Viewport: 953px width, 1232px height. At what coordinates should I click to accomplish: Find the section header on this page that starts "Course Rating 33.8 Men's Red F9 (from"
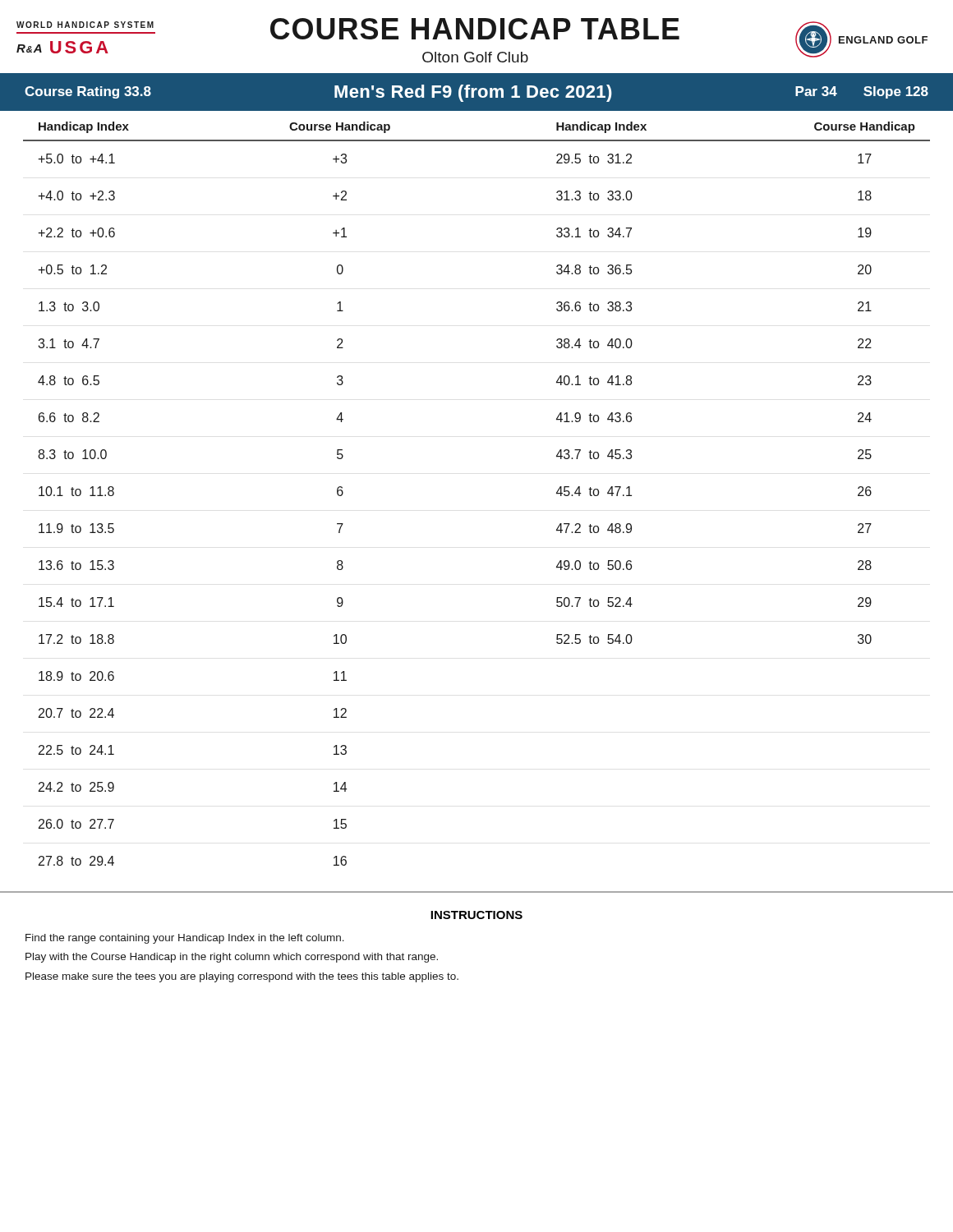pyautogui.click(x=476, y=92)
